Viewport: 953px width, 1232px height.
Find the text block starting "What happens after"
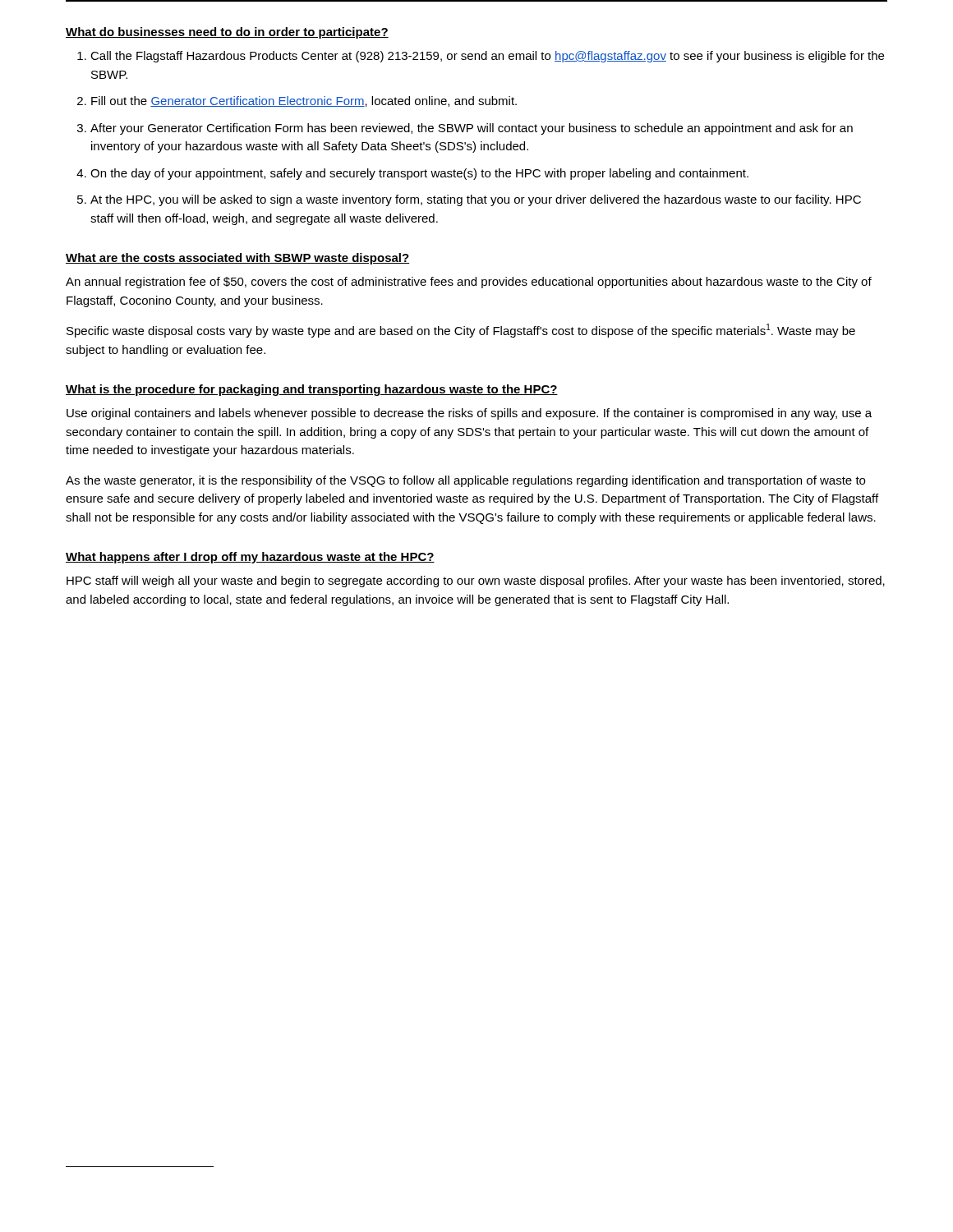[x=250, y=556]
